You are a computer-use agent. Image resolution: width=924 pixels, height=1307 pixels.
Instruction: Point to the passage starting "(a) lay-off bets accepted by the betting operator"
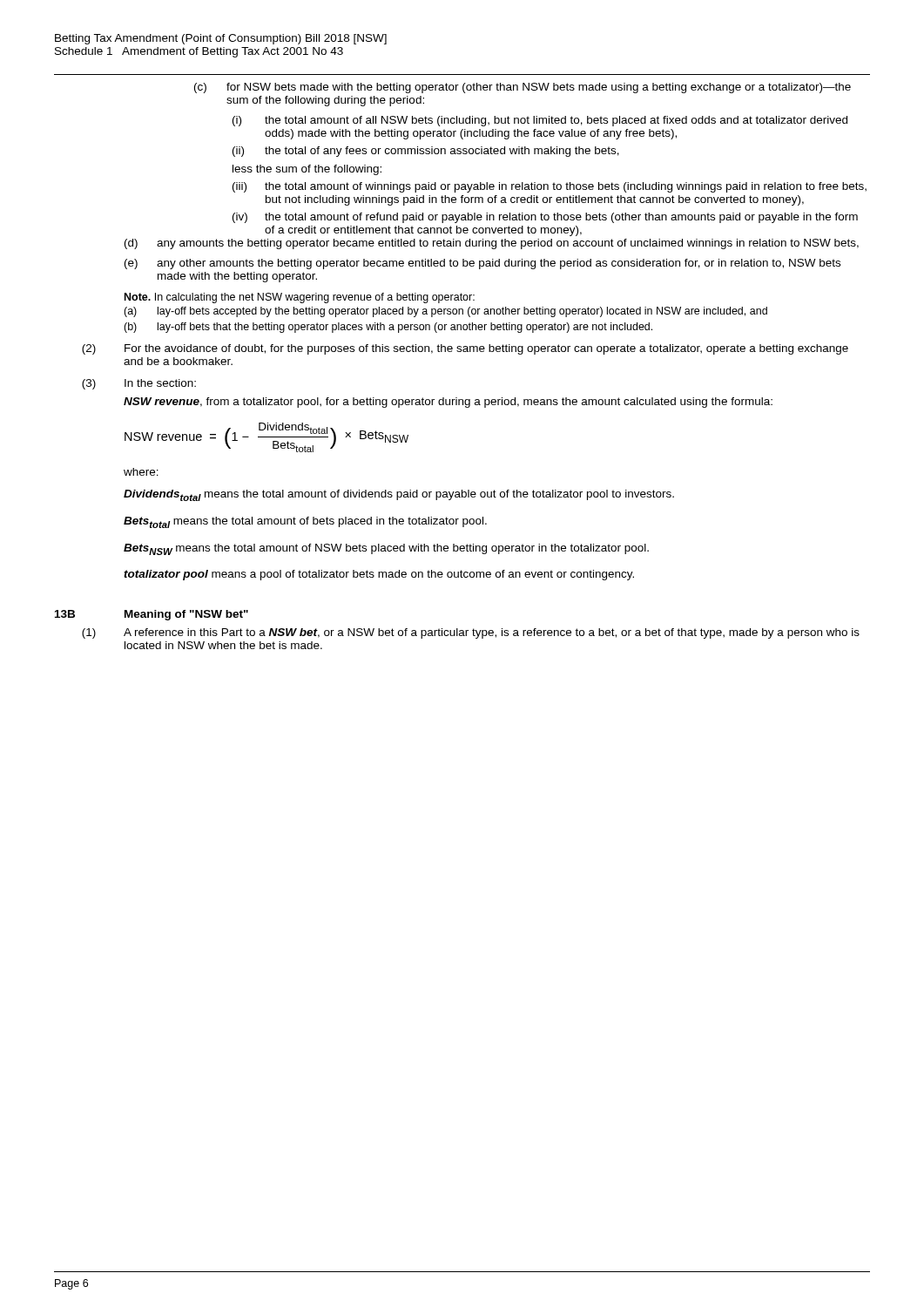[497, 311]
